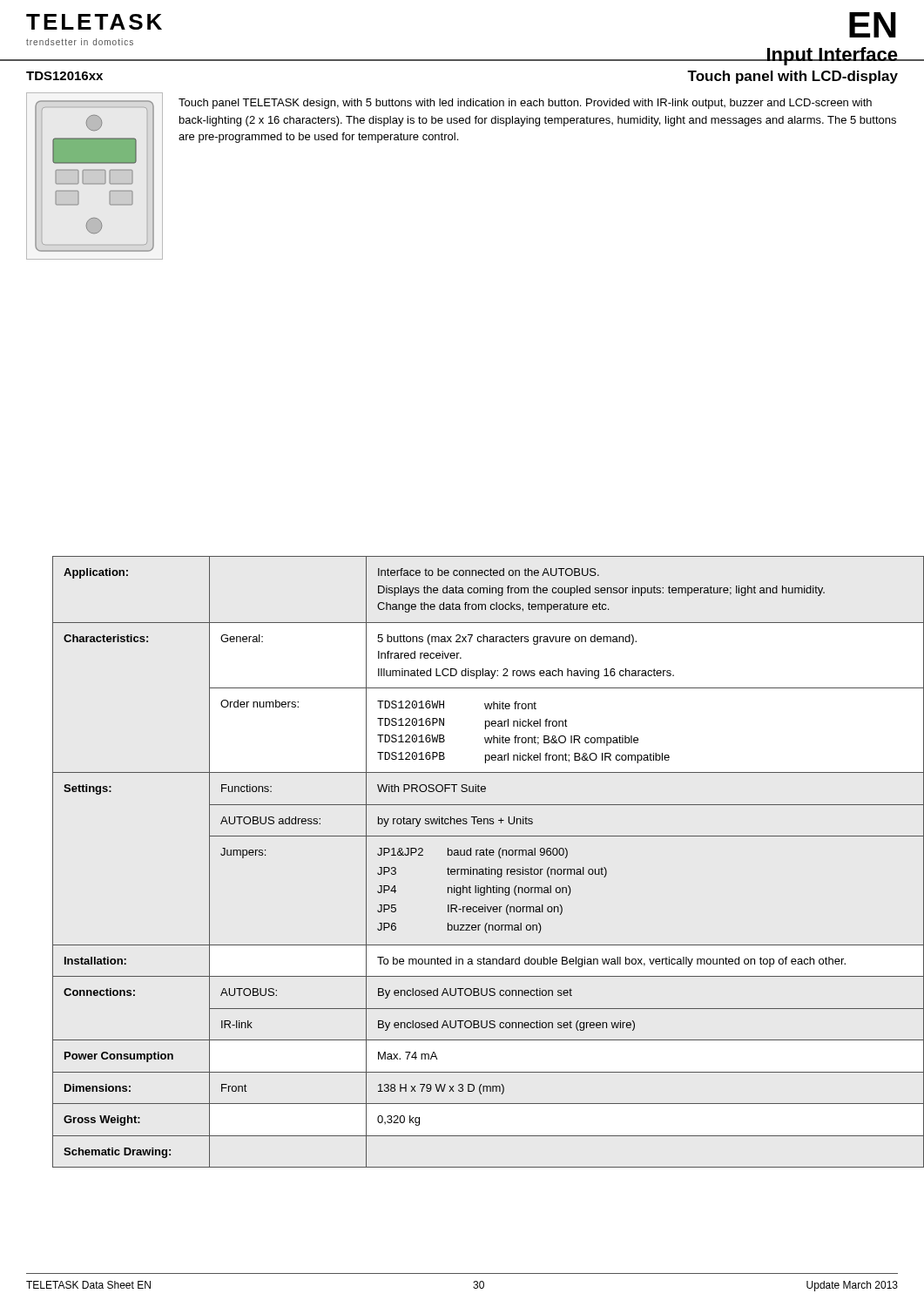This screenshot has width=924, height=1307.
Task: Locate the block of text that opens with "Touch panel TELETASK design, with 5 buttons"
Action: point(538,119)
